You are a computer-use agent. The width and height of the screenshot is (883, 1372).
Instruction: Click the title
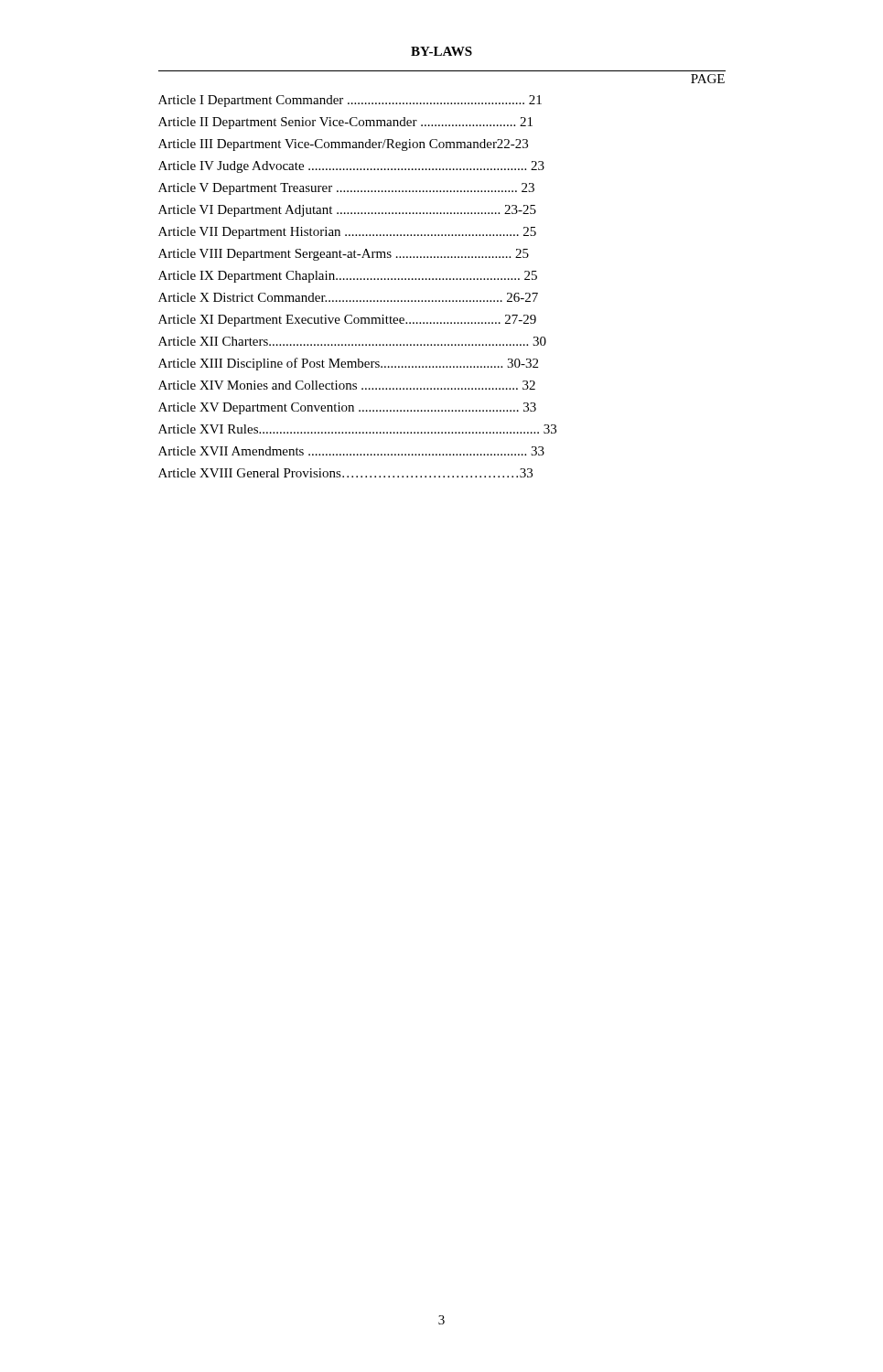point(442,51)
